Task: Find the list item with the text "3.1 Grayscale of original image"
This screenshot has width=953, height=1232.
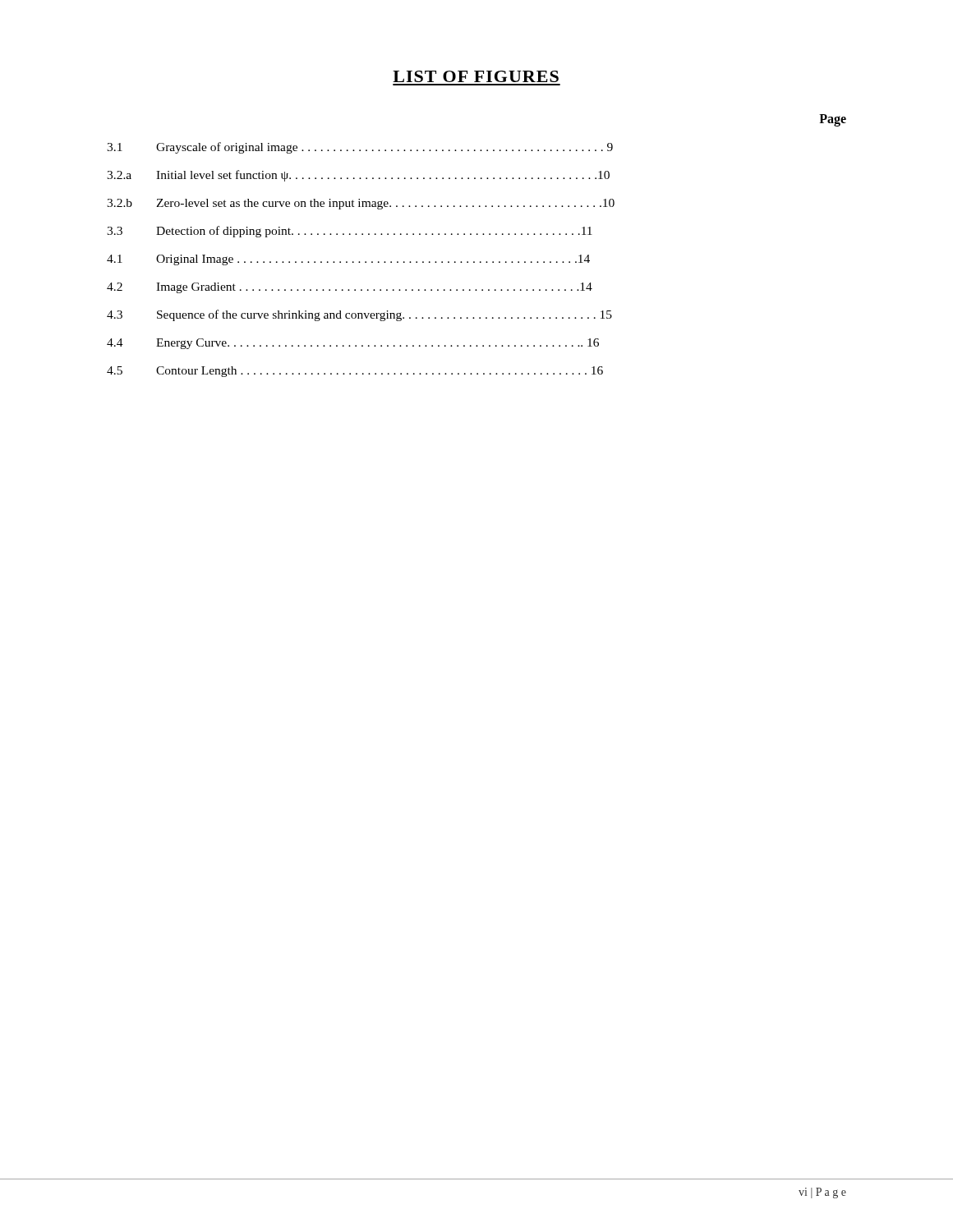Action: tap(476, 147)
